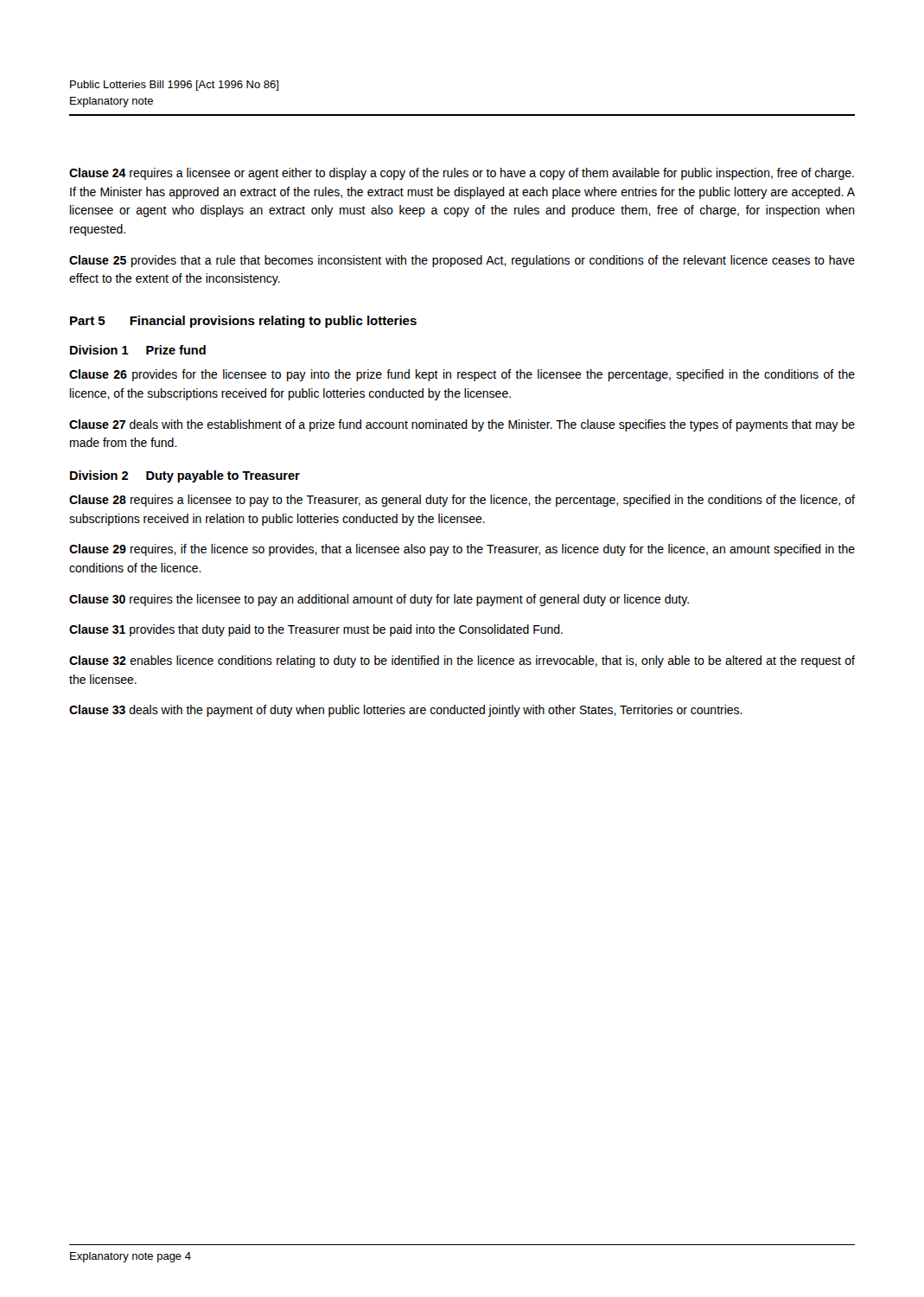
Task: Select the text starting "Clause 29 requires, if the licence so provides,"
Action: 462,559
